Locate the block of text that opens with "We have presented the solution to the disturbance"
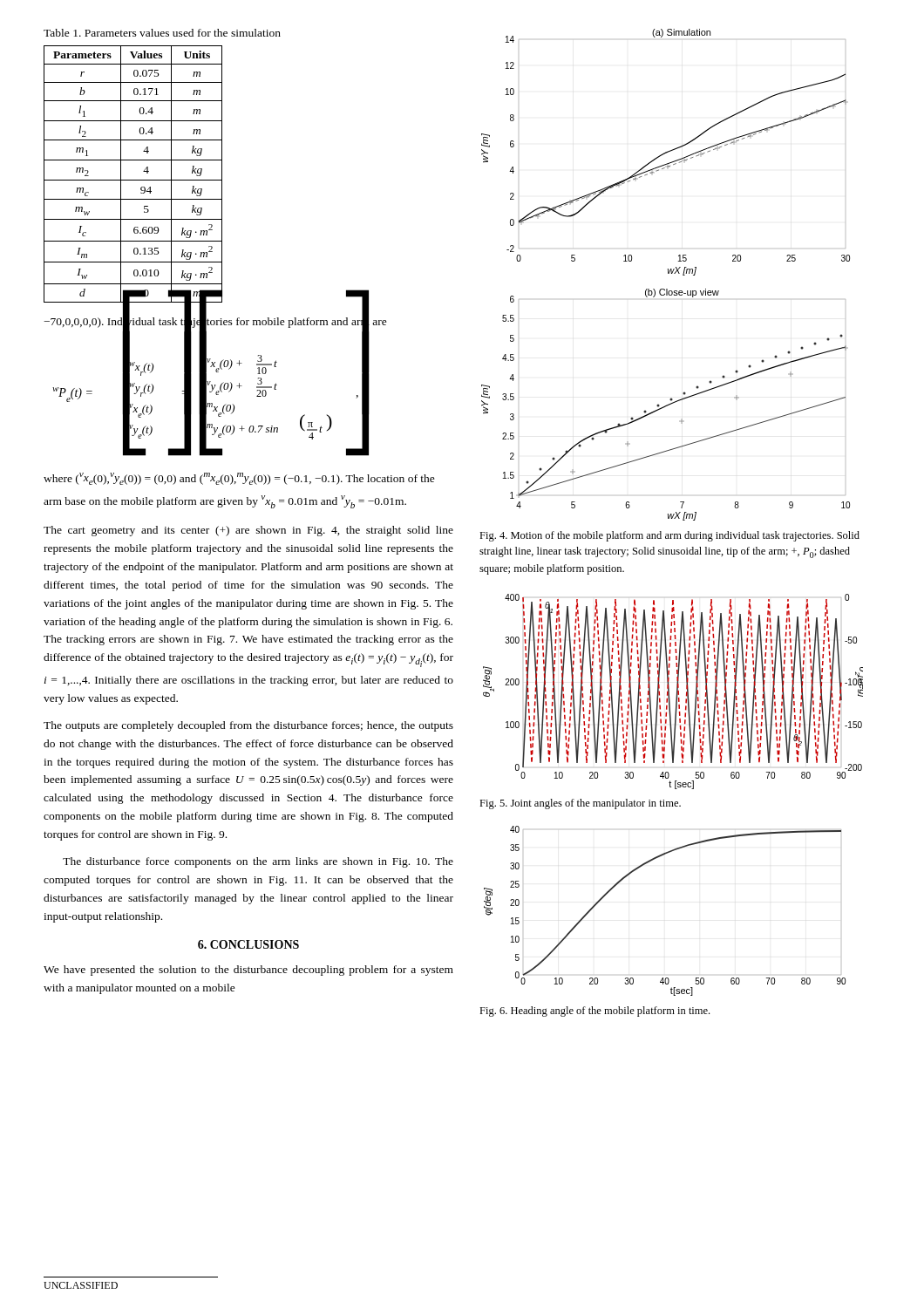The width and height of the screenshot is (924, 1308). pos(248,978)
